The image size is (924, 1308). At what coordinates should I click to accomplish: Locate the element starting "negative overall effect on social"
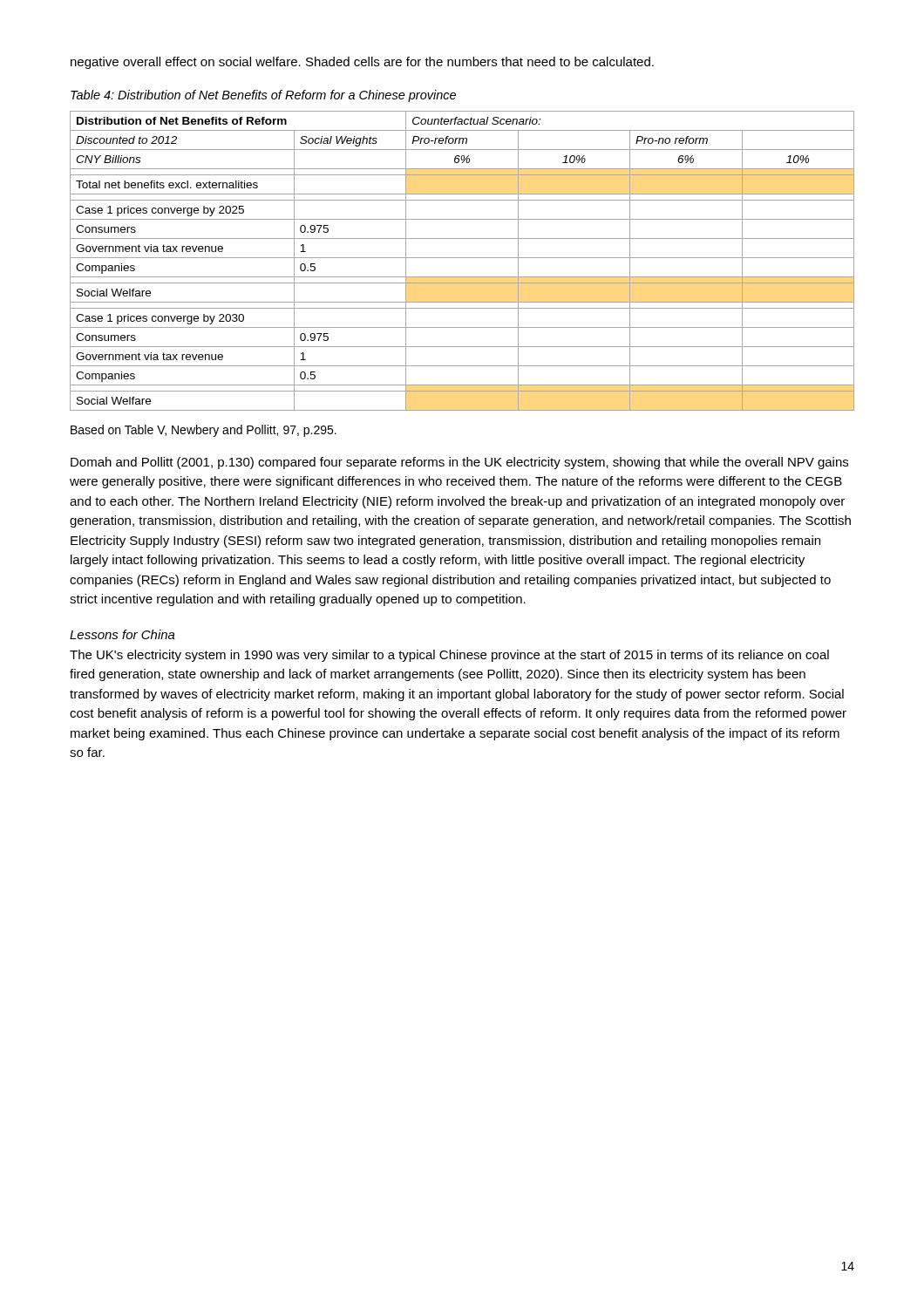[362, 61]
